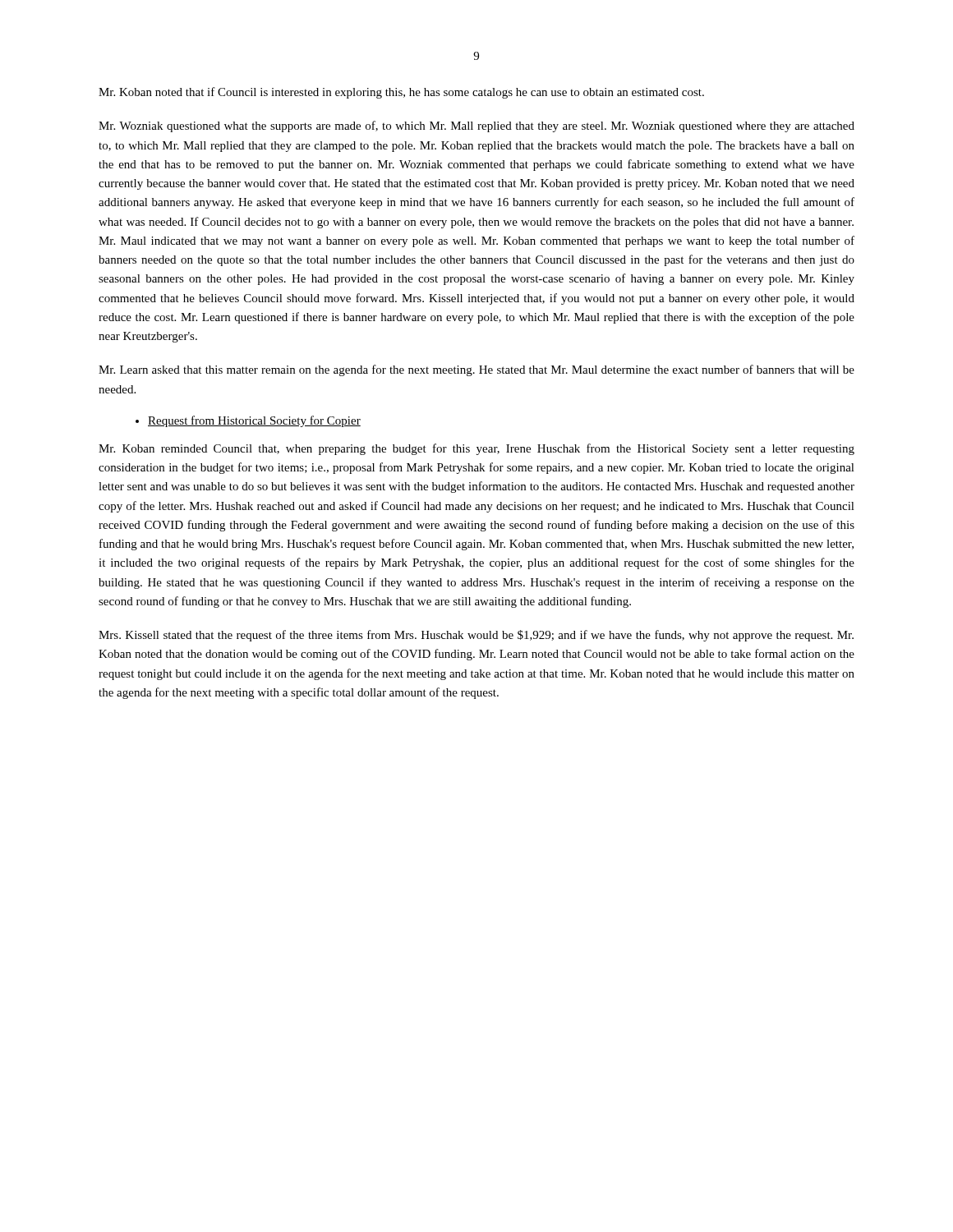953x1232 pixels.
Task: Where is the passage that starts "Mrs. Kissell stated that the request of"?
Action: (x=476, y=664)
